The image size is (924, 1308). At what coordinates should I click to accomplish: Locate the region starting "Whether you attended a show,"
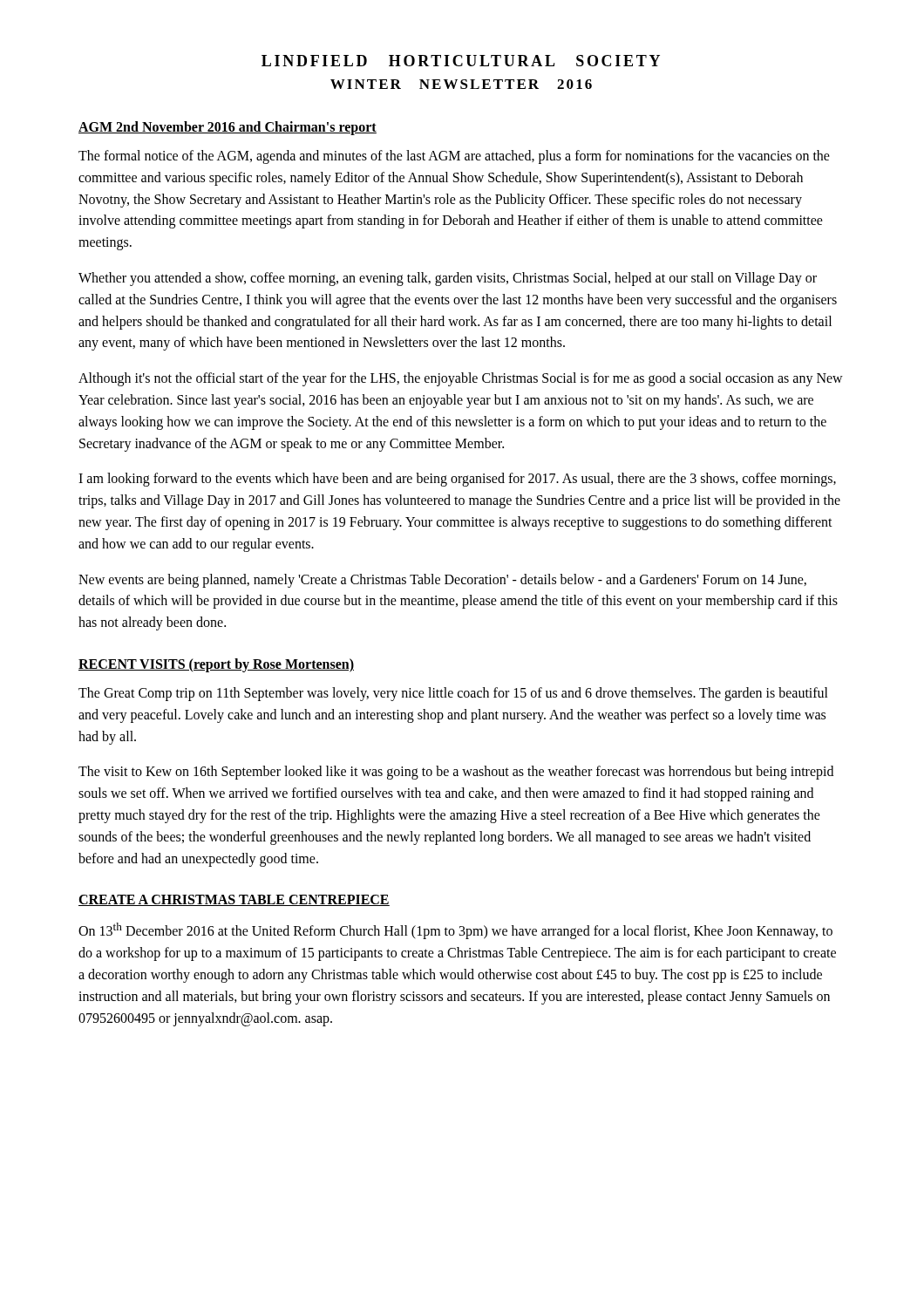point(458,310)
